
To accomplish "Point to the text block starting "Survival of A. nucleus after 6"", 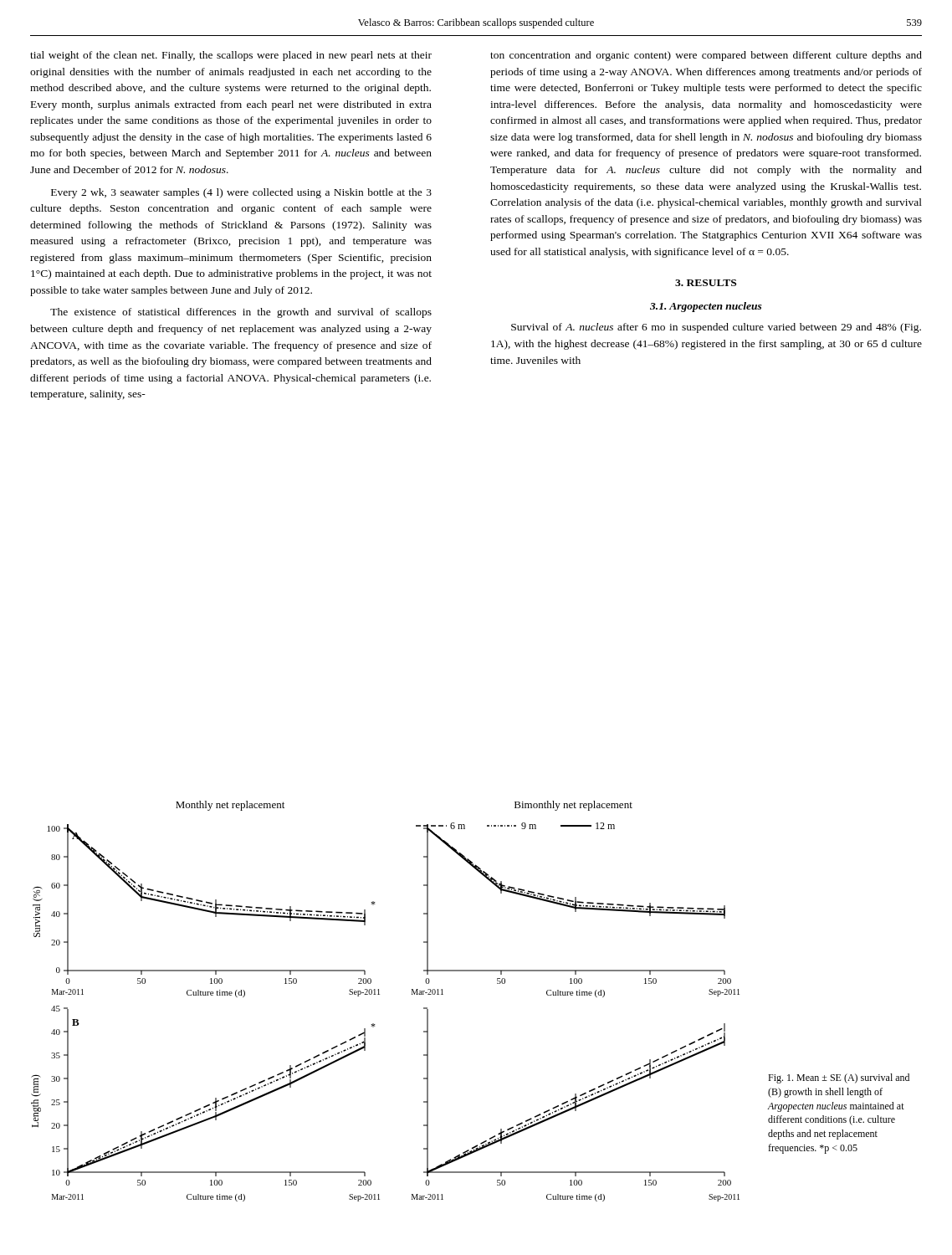I will click(706, 344).
